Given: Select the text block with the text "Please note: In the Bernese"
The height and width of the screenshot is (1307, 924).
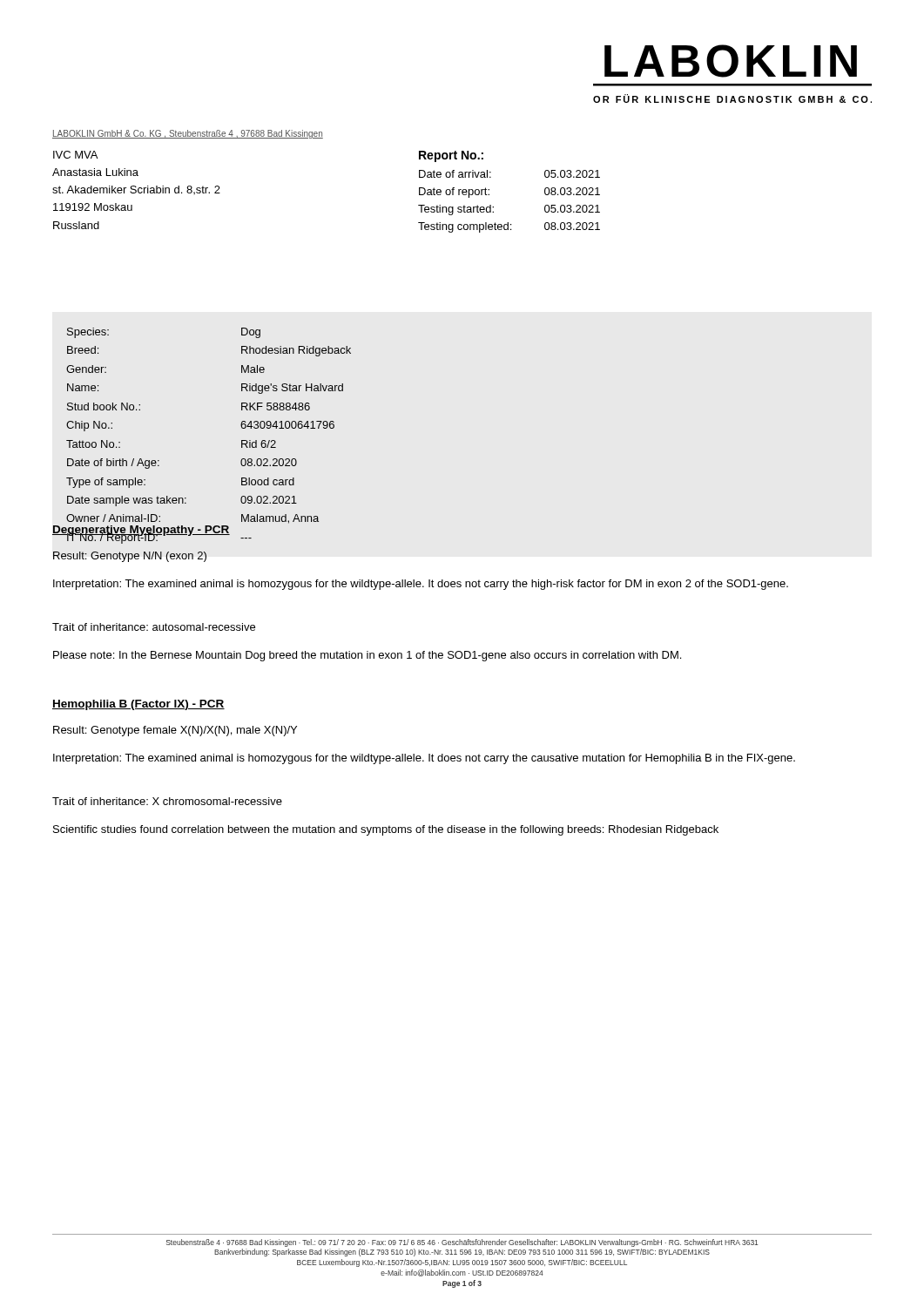Looking at the screenshot, I should pos(367,655).
